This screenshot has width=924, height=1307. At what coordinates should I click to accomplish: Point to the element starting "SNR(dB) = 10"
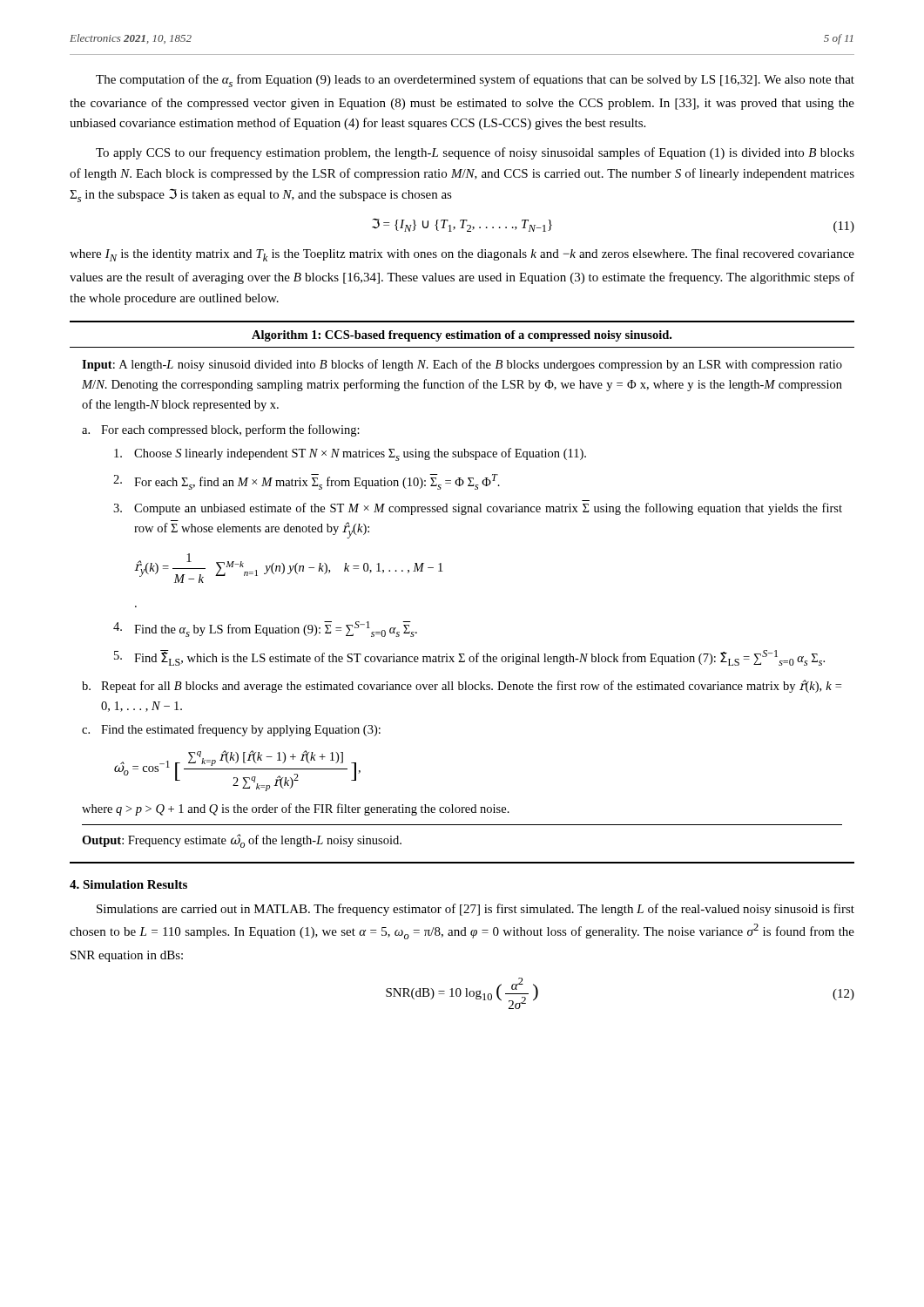click(x=499, y=993)
